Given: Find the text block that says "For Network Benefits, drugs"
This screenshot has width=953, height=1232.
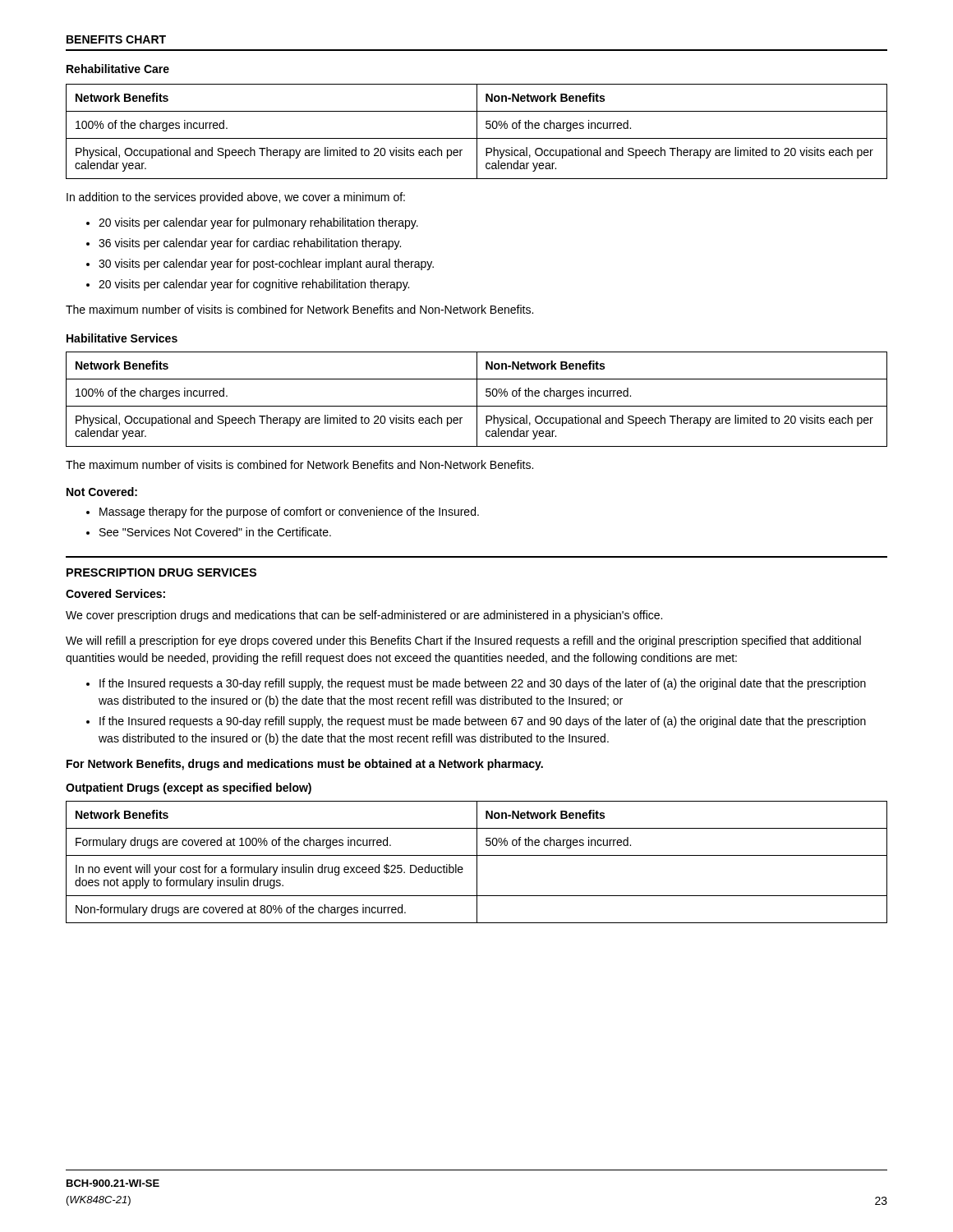Looking at the screenshot, I should click(305, 764).
